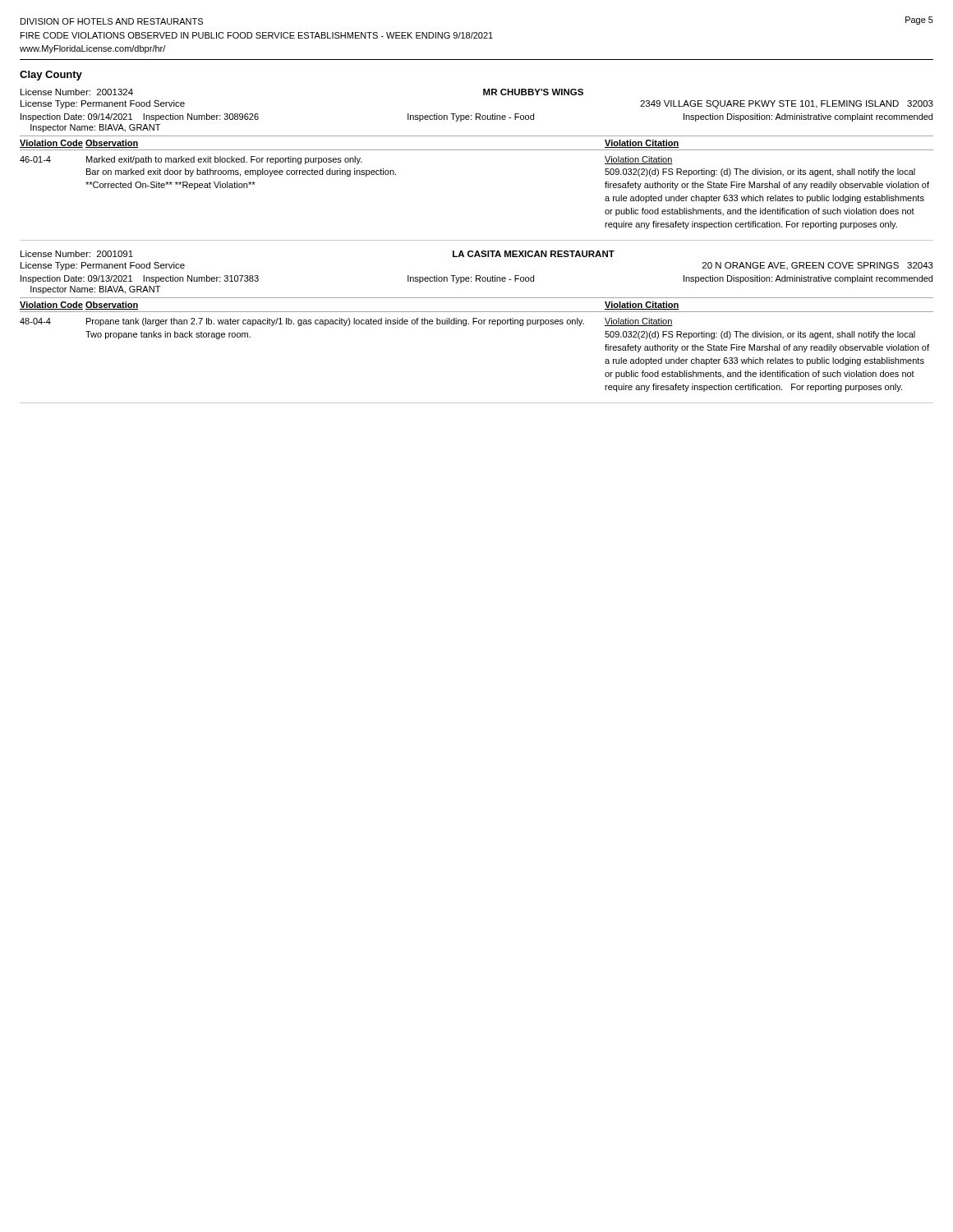Viewport: 953px width, 1232px height.
Task: Click the passage that begins "License Number: 2001324 MR"
Action: pos(472,92)
